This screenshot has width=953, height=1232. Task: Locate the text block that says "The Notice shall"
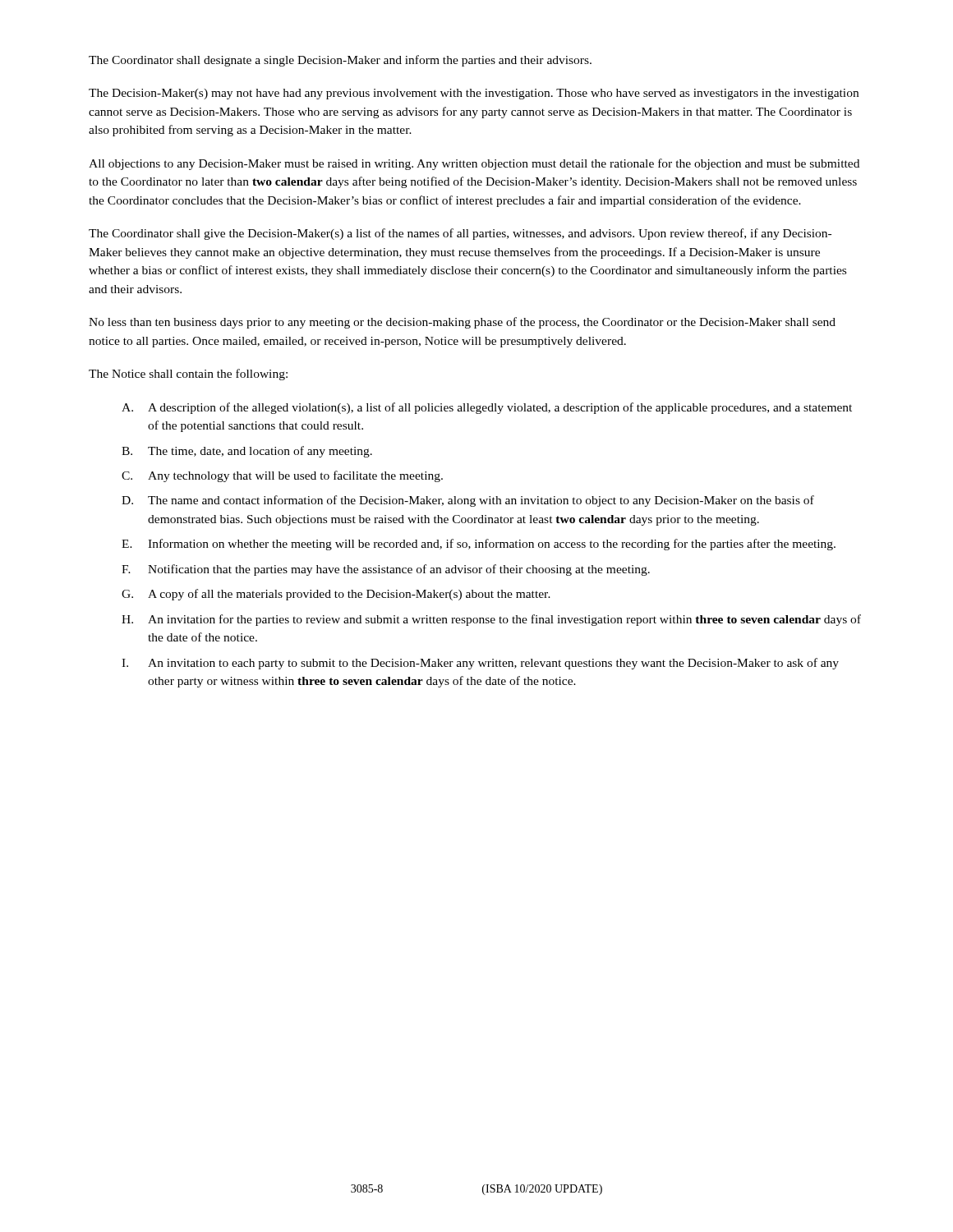(189, 373)
